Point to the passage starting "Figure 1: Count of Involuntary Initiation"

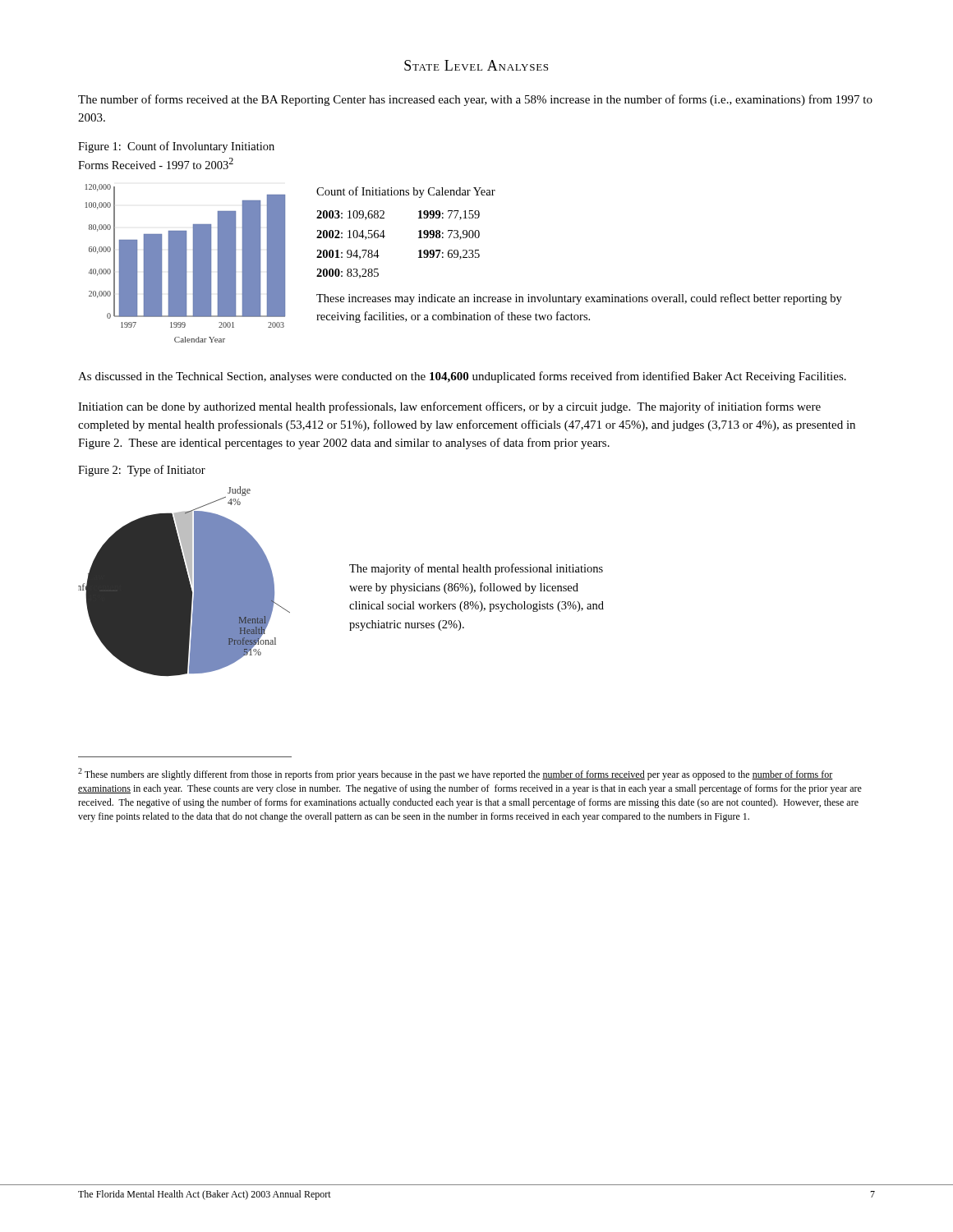(x=176, y=155)
